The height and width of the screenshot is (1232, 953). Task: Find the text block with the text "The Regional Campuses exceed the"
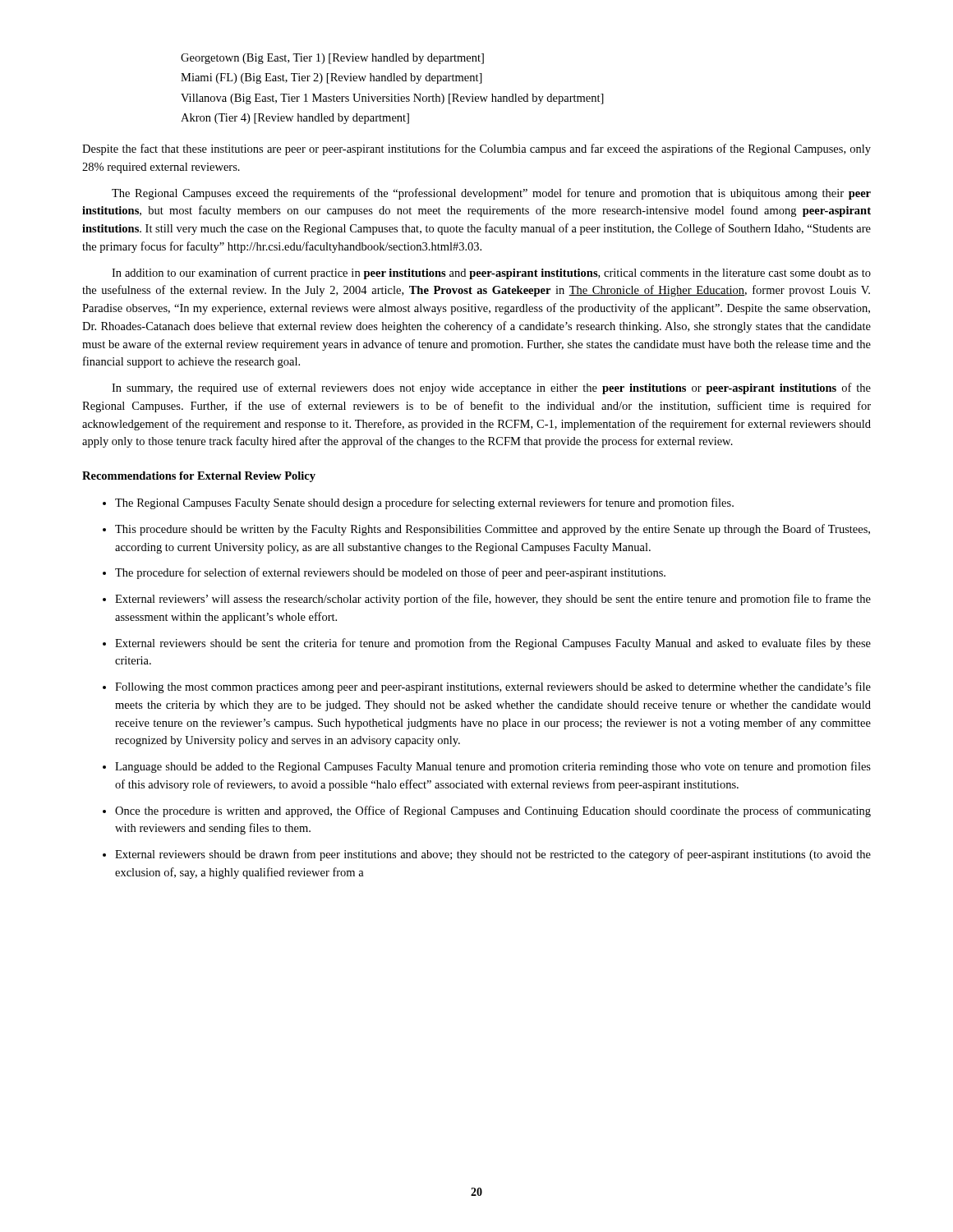coord(476,220)
